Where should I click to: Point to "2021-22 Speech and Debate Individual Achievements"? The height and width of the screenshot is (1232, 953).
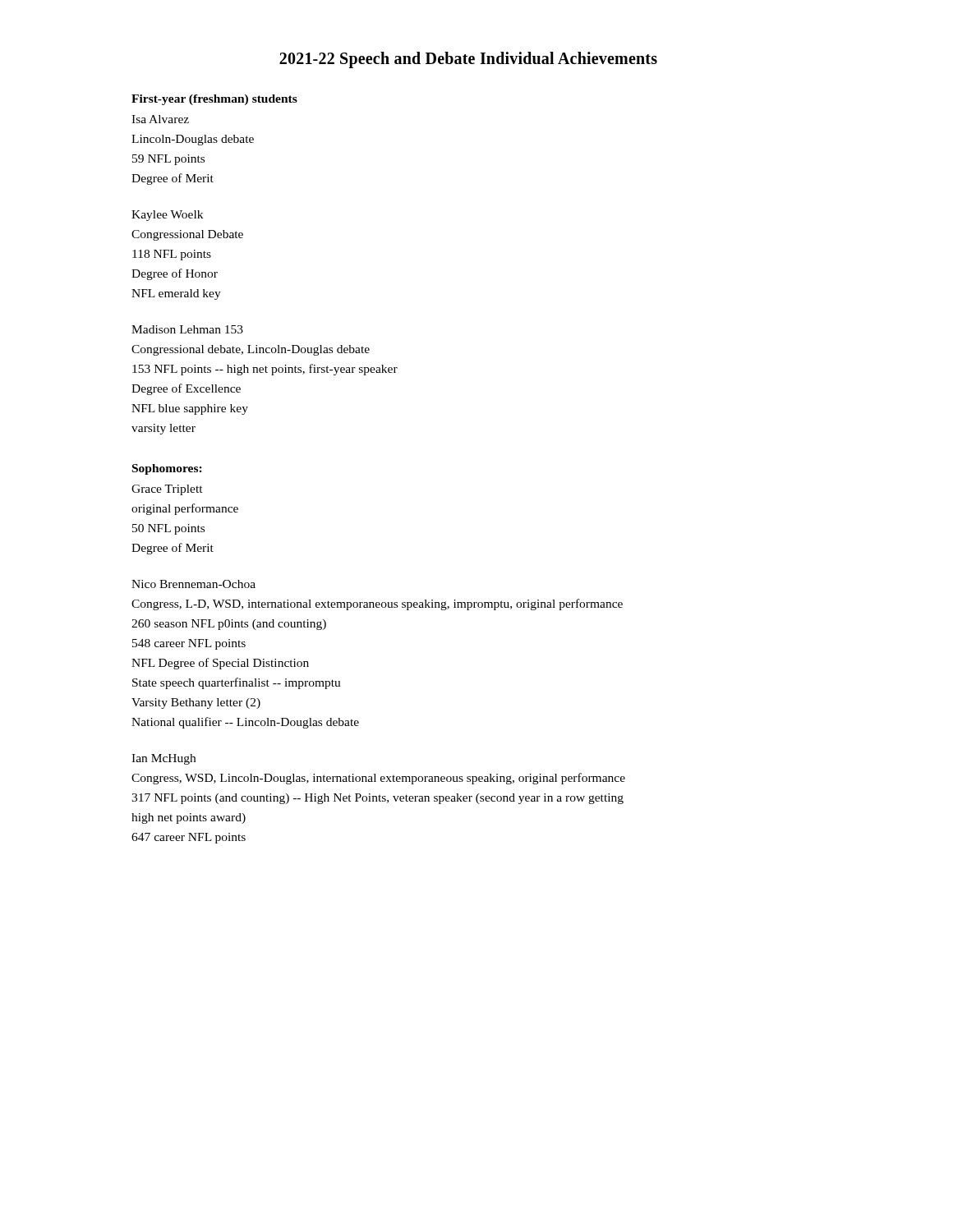point(468,59)
